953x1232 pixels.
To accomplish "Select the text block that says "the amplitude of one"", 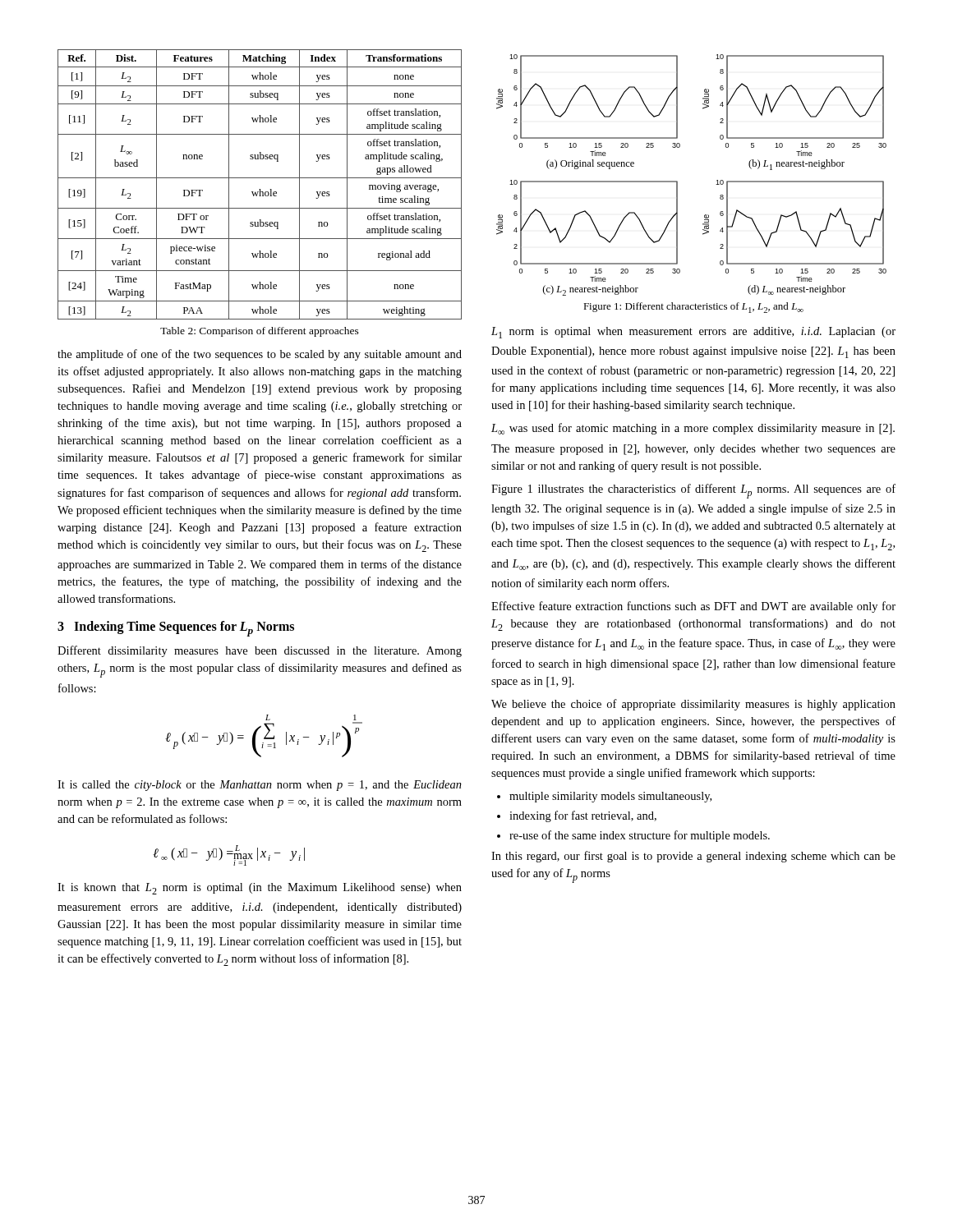I will point(260,476).
